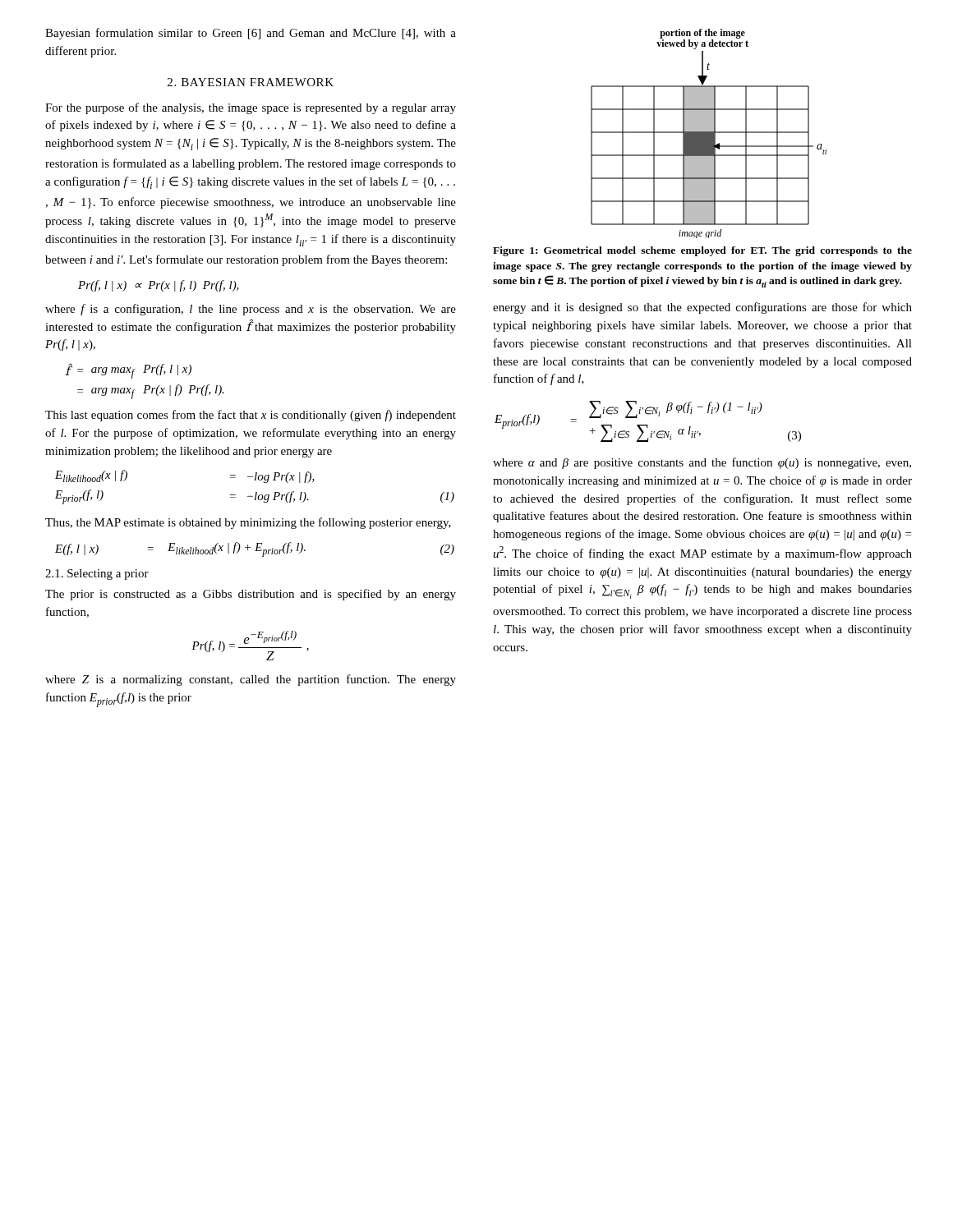Click on the element starting "Pr(f, l) = e−Eprior(f,l)"

click(251, 646)
